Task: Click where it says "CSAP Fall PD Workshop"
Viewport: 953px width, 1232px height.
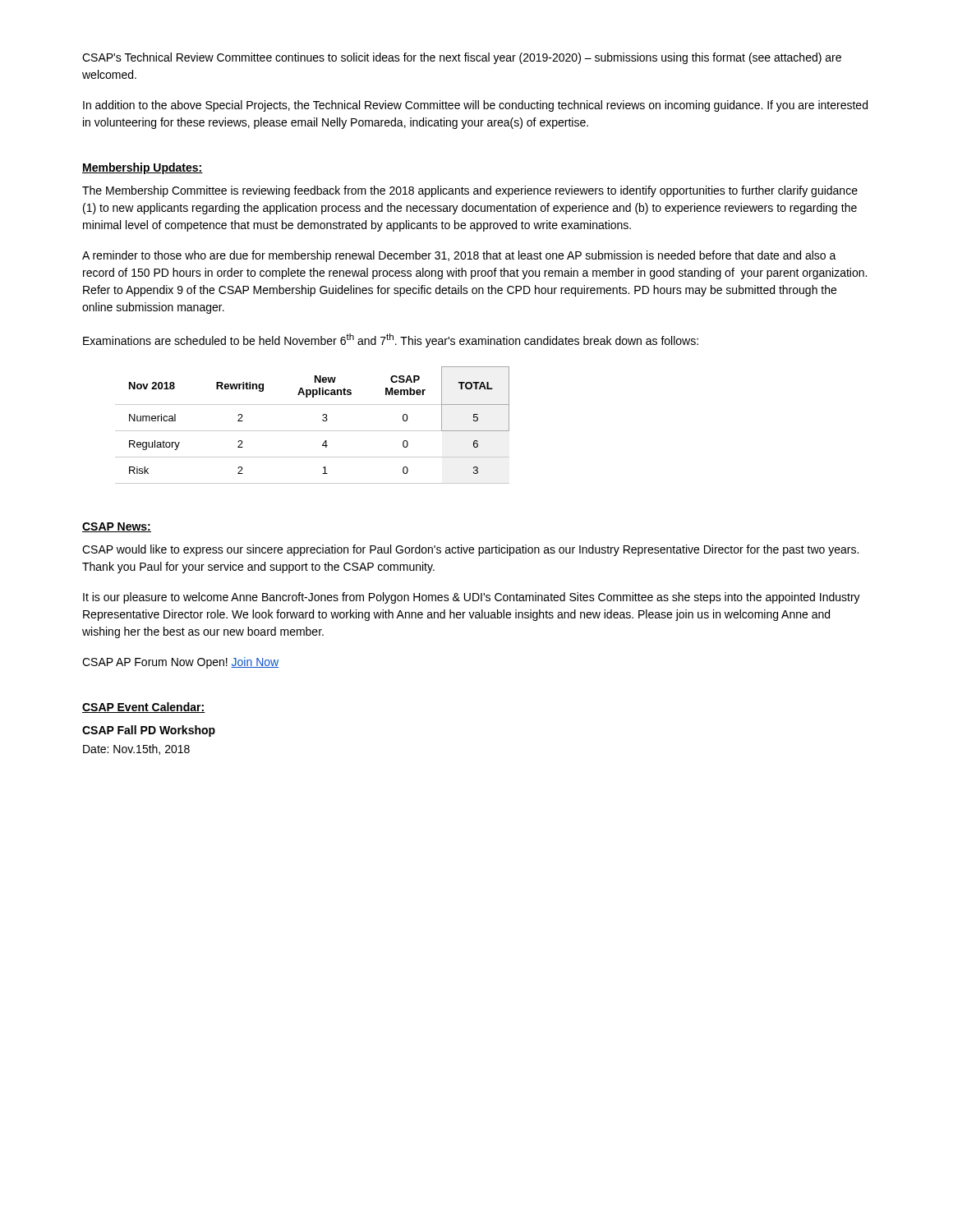Action: point(149,730)
